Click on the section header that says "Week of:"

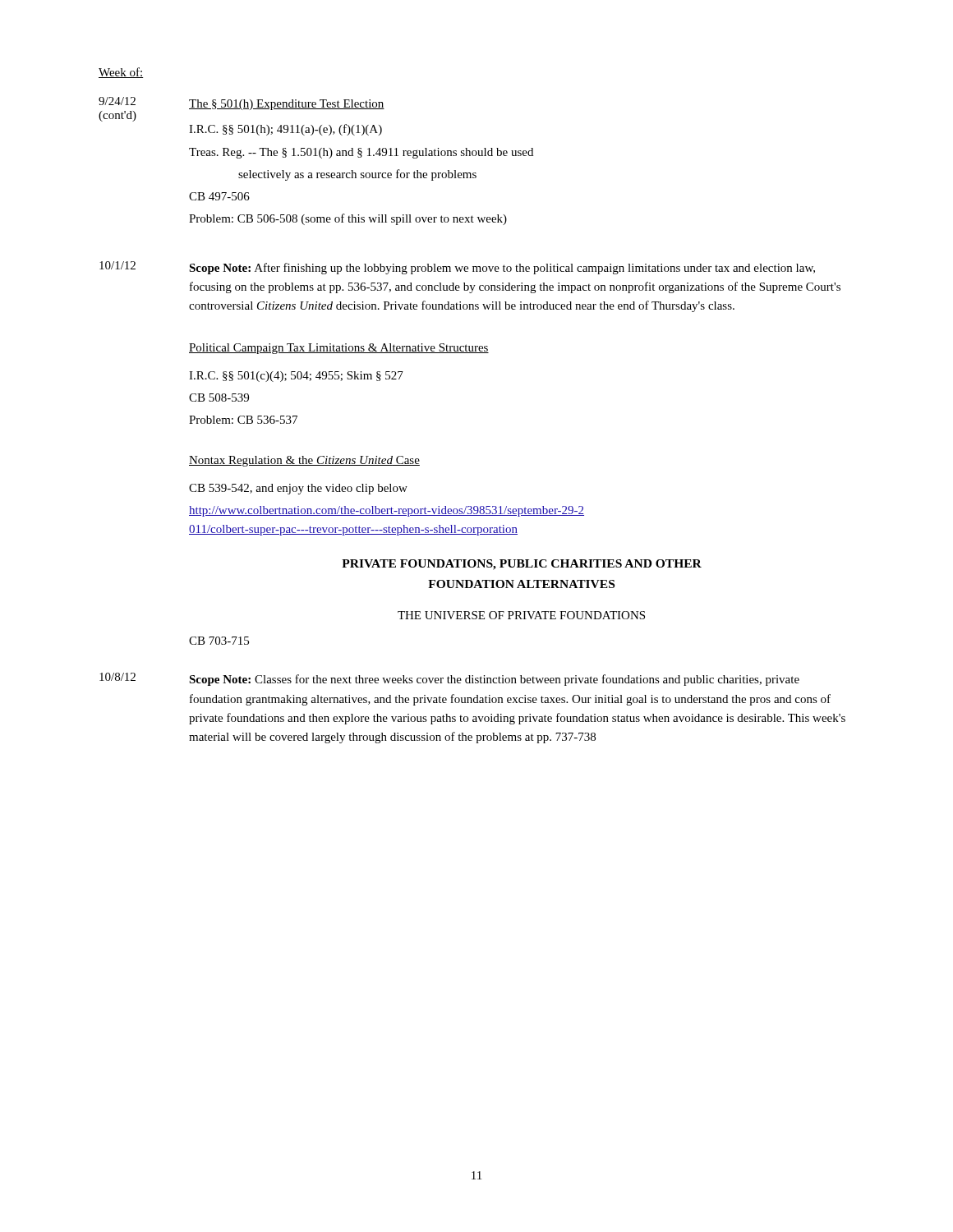click(121, 72)
